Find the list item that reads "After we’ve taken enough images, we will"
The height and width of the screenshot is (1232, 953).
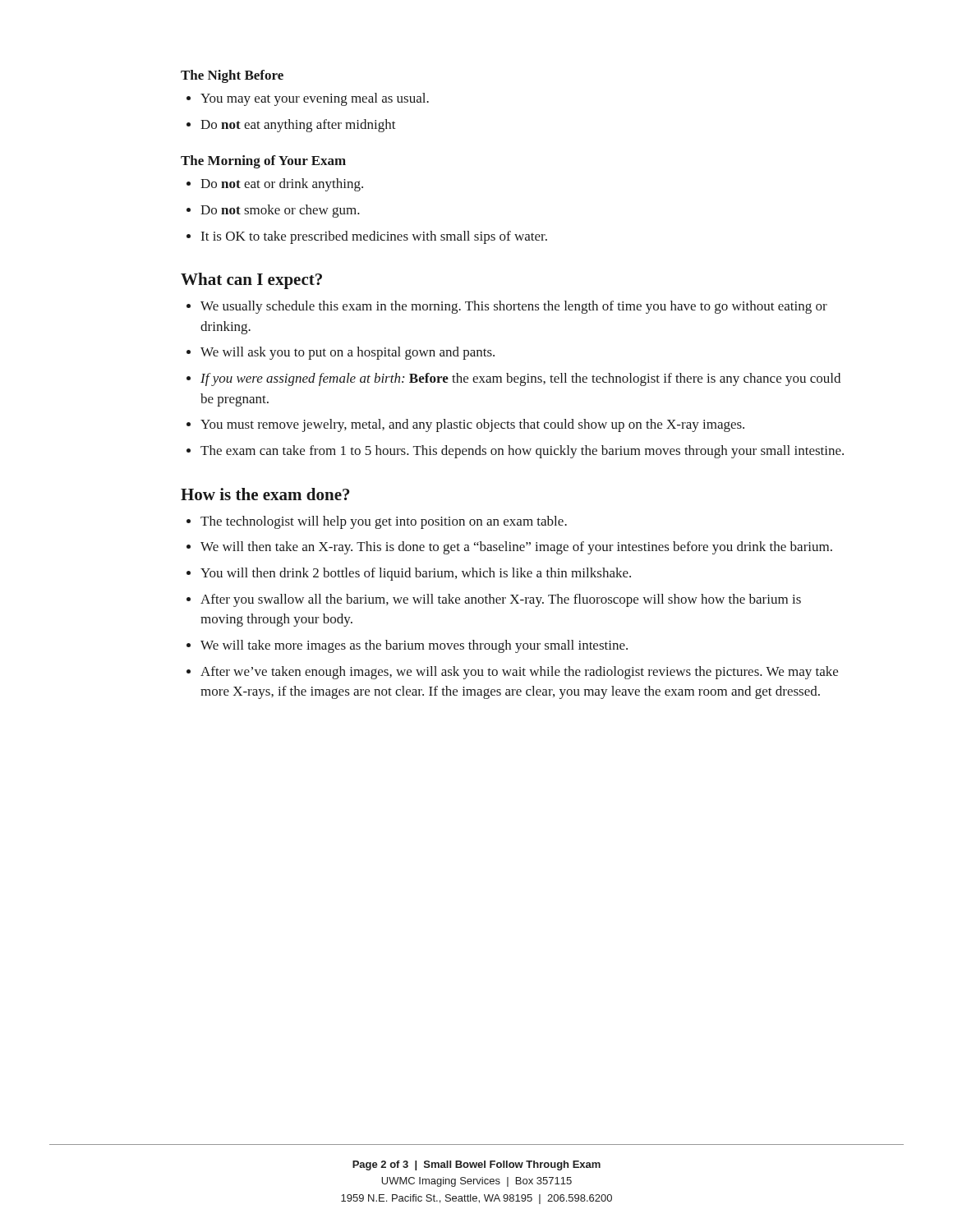tap(520, 681)
